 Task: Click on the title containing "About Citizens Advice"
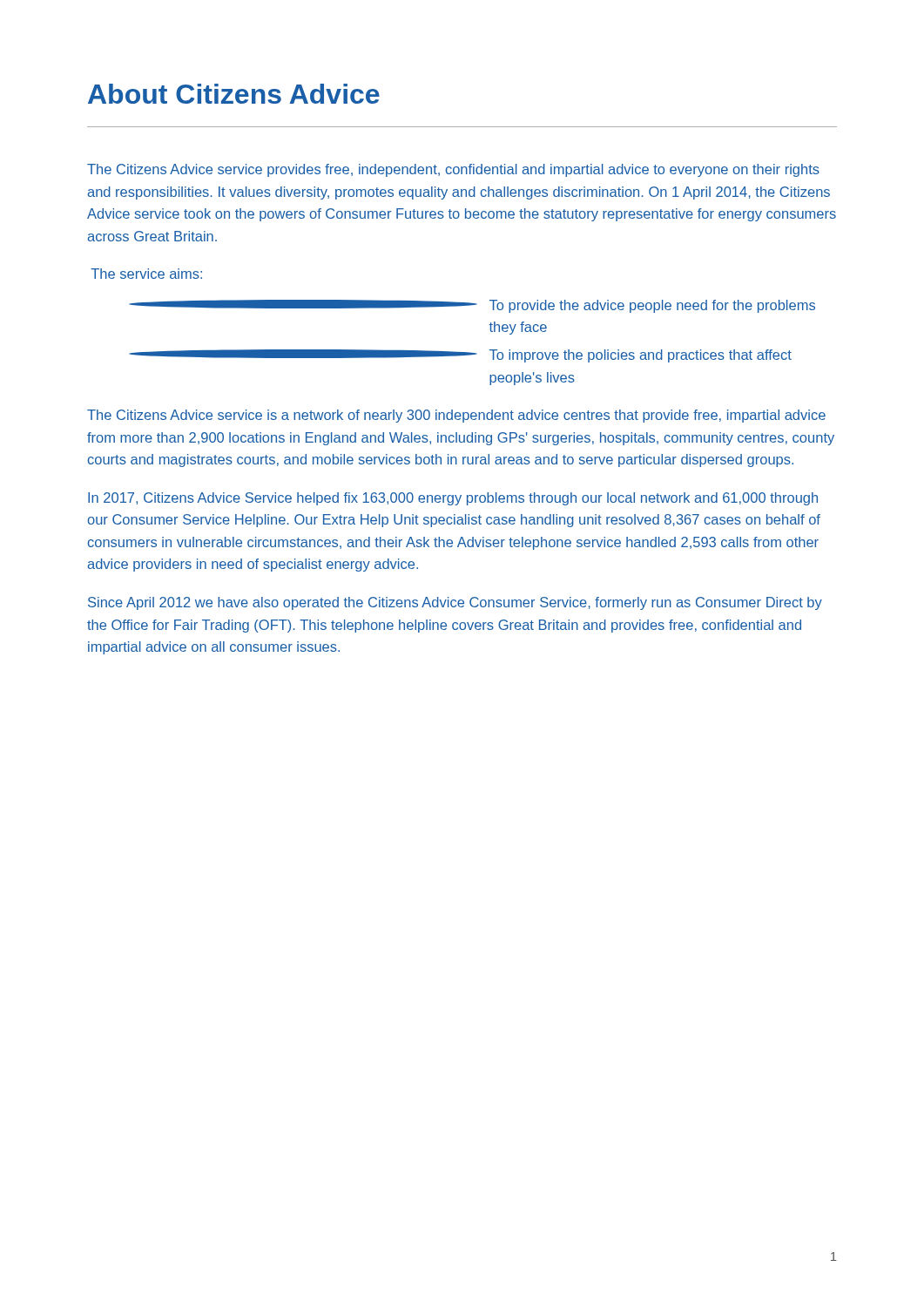click(x=234, y=94)
